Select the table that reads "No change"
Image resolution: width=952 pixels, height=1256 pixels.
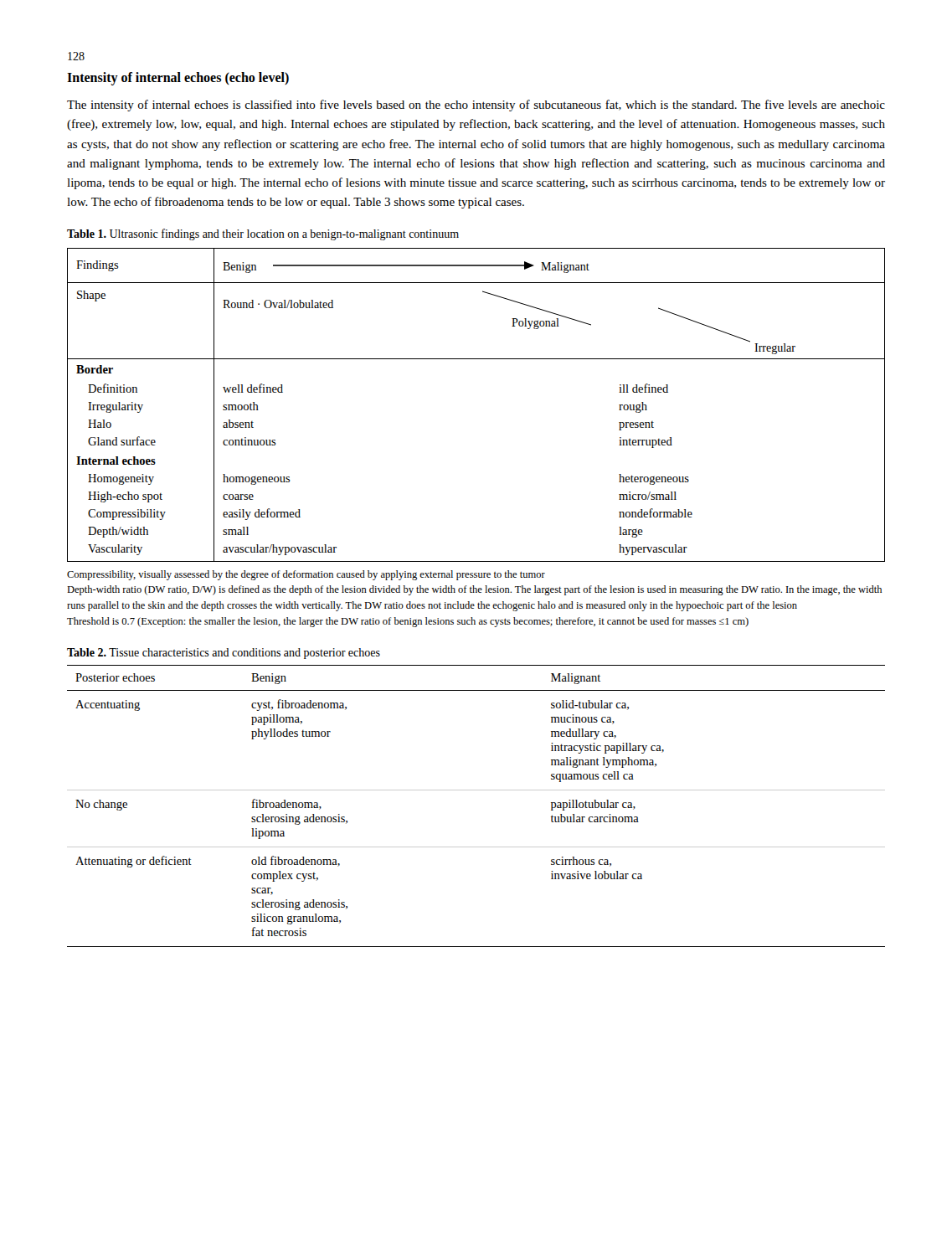(476, 806)
